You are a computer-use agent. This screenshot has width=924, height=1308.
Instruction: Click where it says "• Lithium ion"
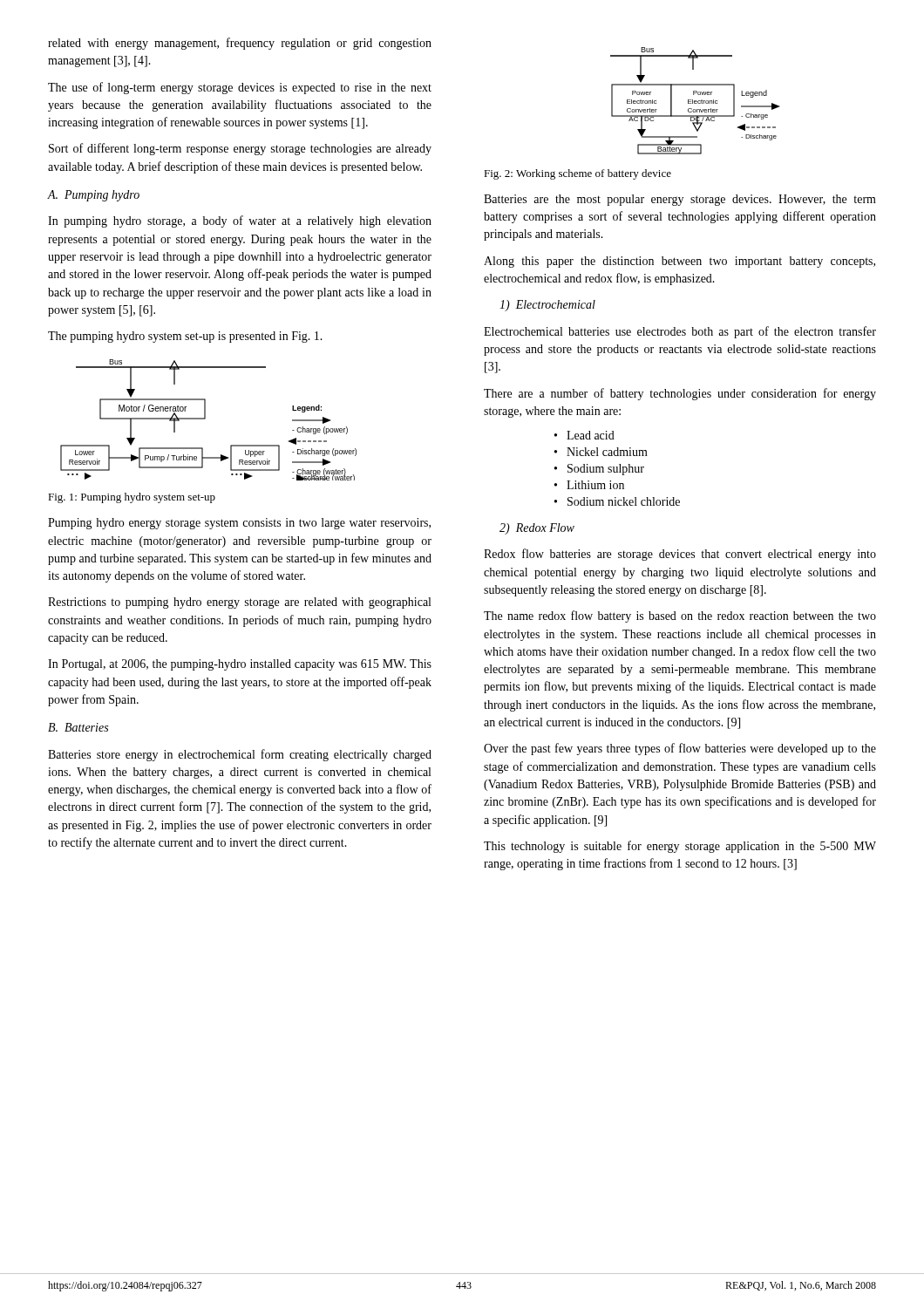pos(589,486)
